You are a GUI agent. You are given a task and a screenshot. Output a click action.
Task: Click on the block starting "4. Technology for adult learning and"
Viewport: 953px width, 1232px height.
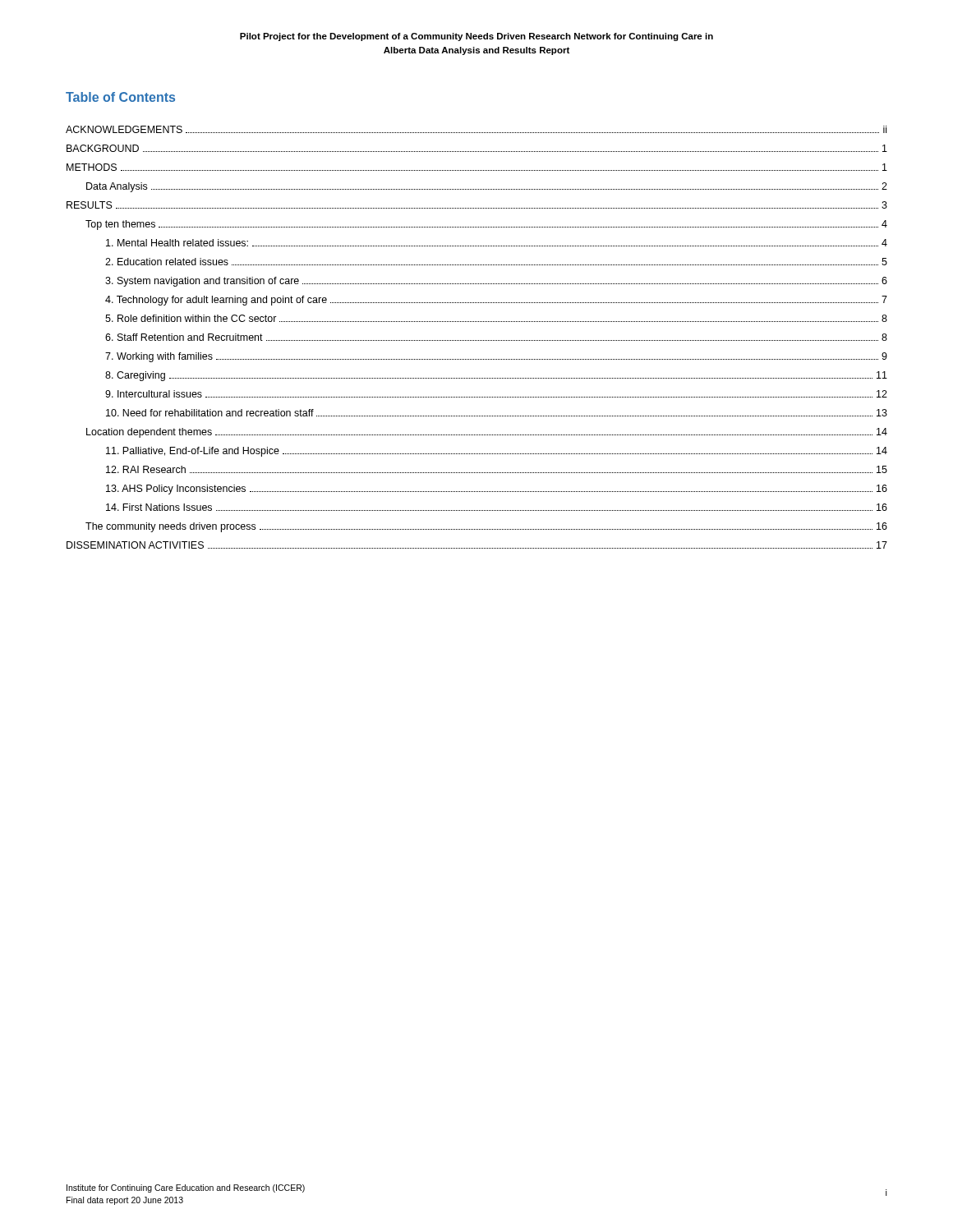496,300
